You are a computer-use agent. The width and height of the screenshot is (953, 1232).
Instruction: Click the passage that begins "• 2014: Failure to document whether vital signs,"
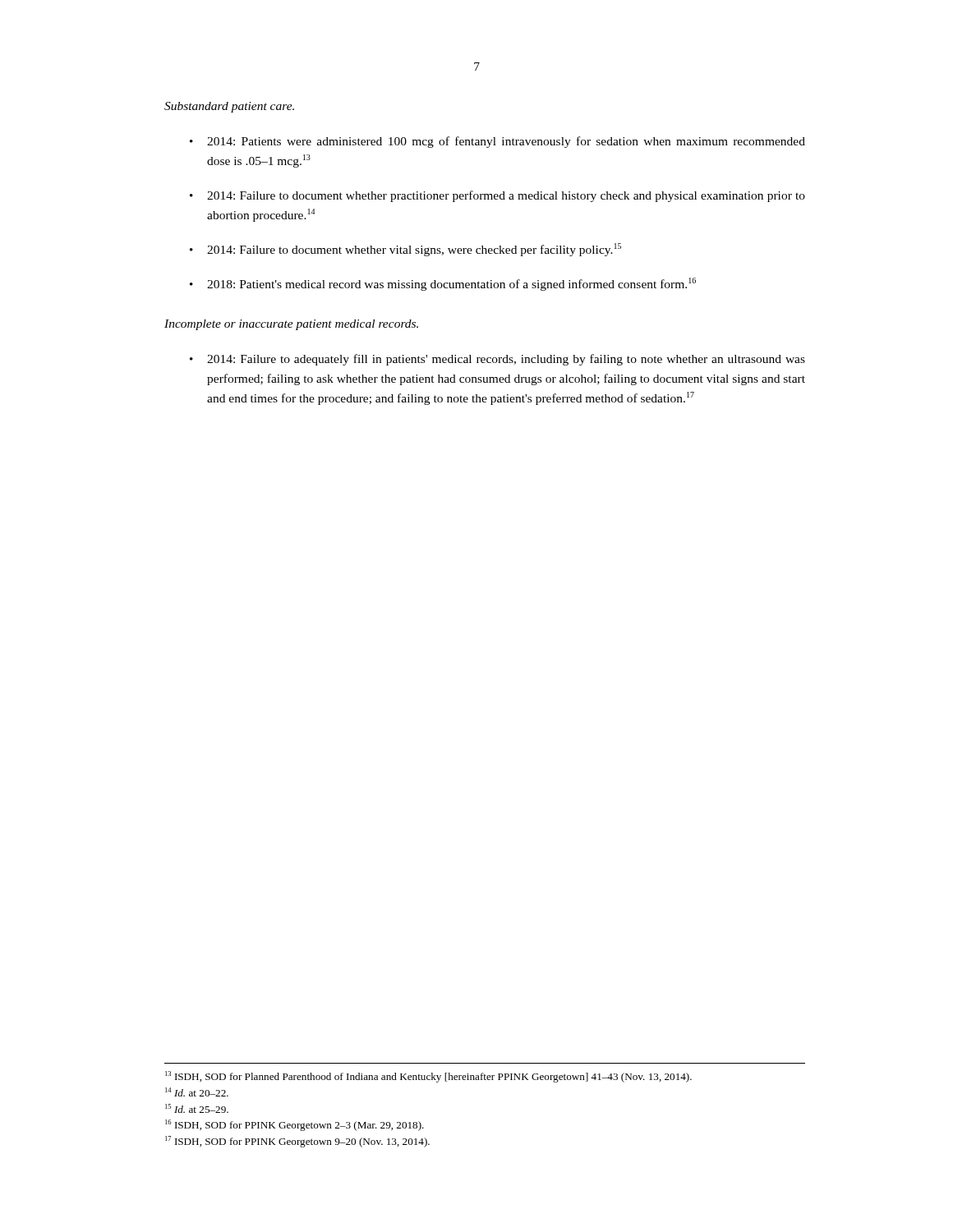pos(497,250)
